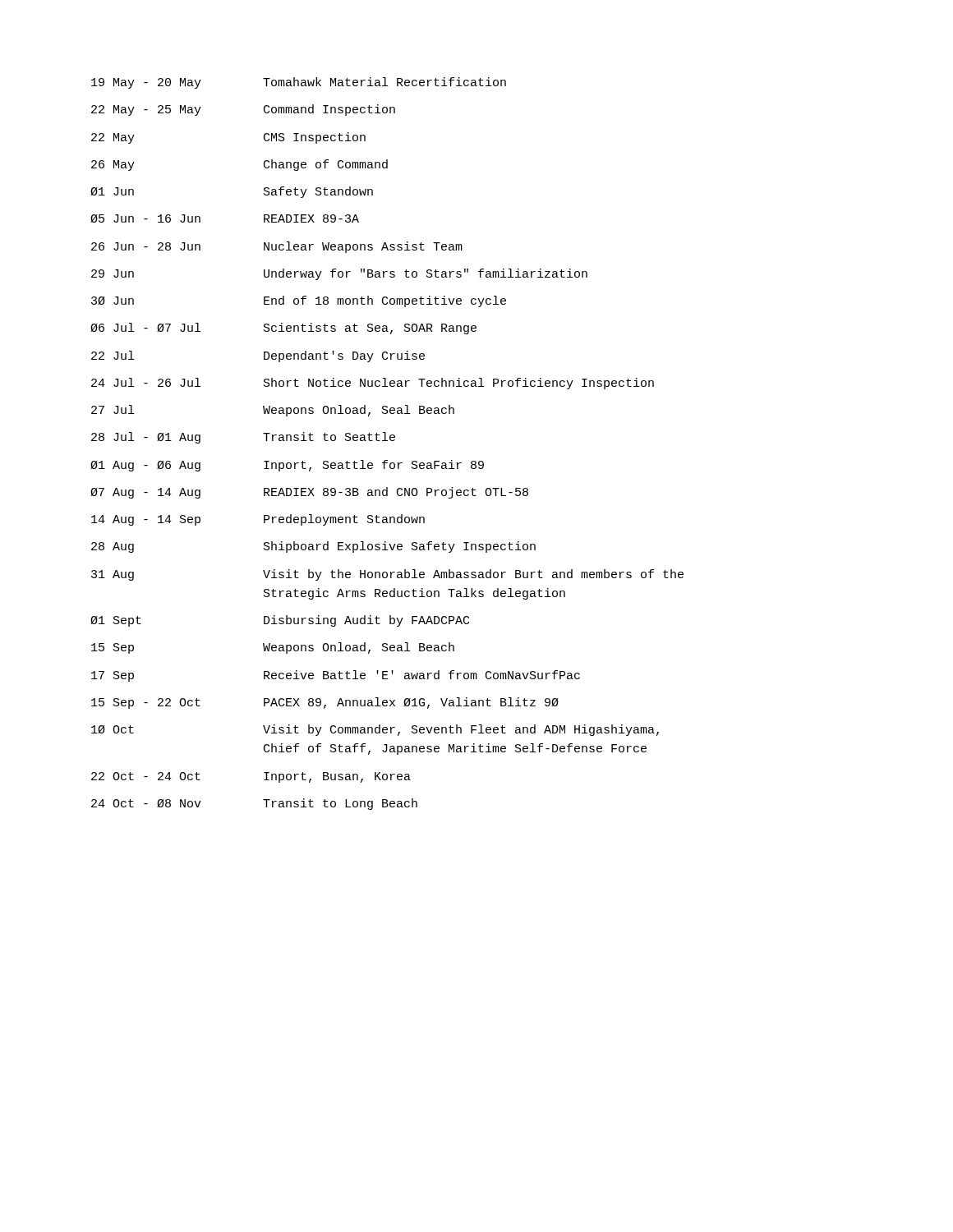Locate the region starting "Ø1 Jun Safety Standown"
This screenshot has height=1232, width=953.
pos(117,193)
